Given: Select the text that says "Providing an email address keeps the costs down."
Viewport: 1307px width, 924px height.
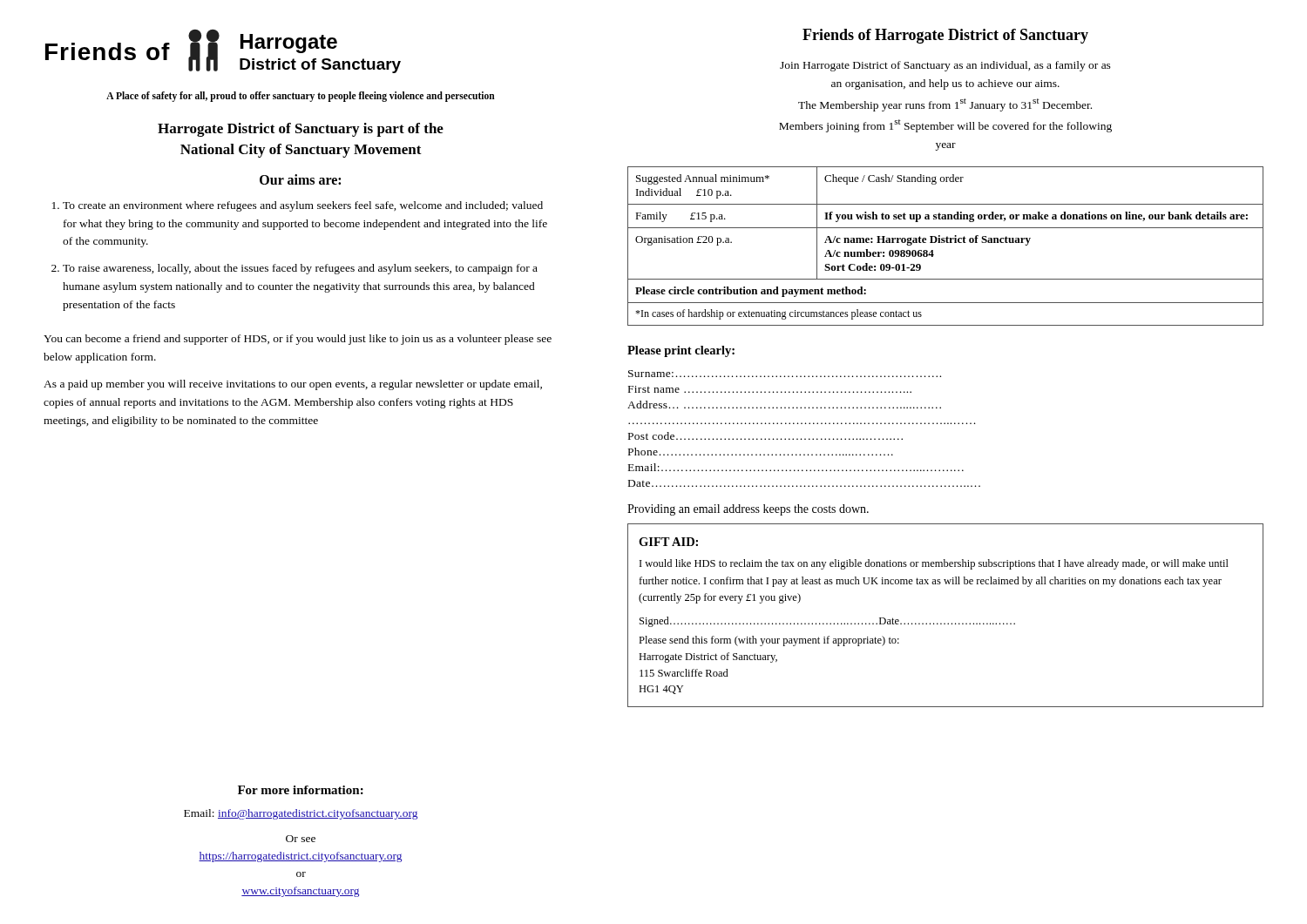Looking at the screenshot, I should click(748, 509).
